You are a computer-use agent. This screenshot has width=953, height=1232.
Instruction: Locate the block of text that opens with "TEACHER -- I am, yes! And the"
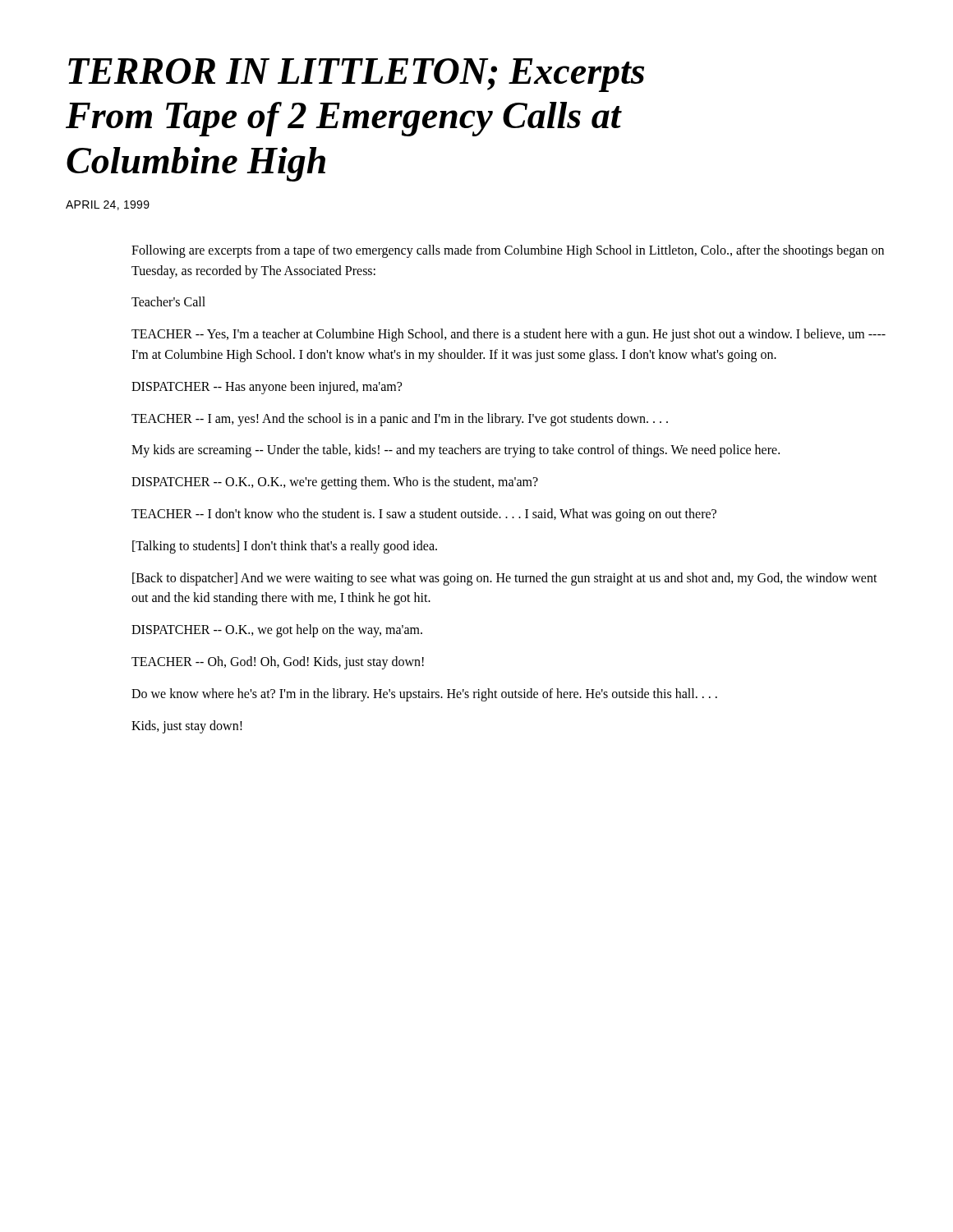point(509,419)
